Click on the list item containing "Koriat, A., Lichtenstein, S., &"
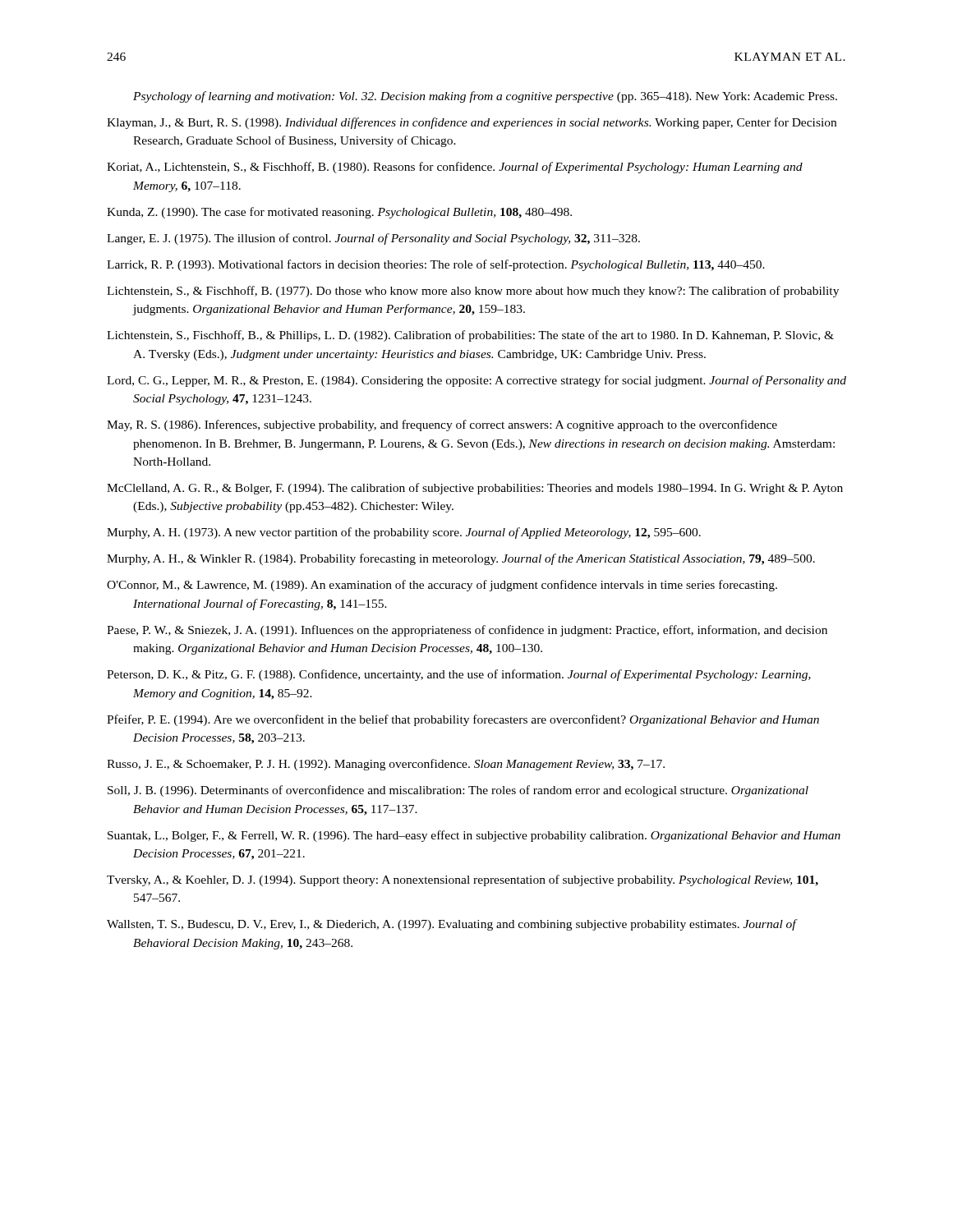953x1232 pixels. click(455, 176)
